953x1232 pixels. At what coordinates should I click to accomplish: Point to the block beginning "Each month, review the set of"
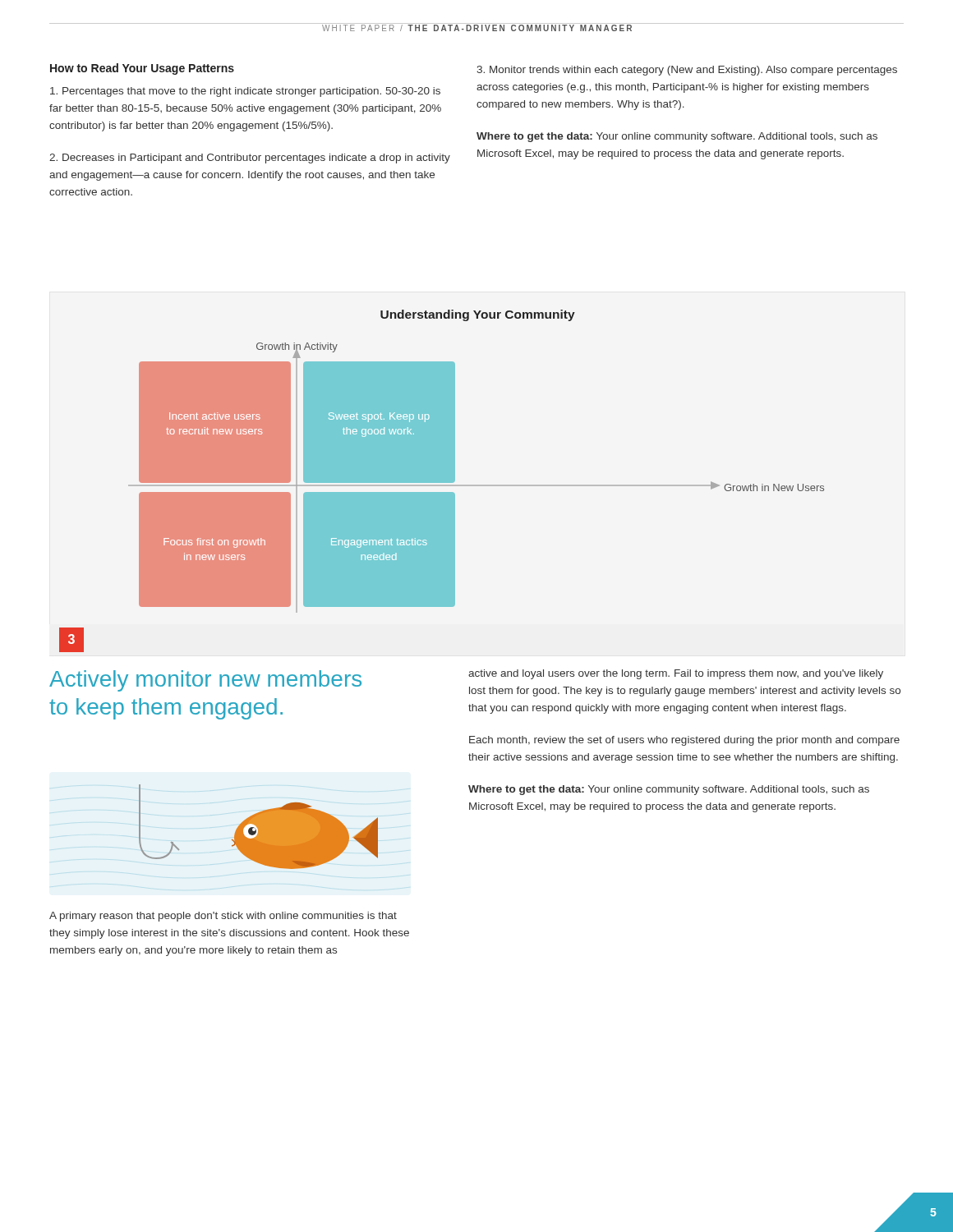684,748
